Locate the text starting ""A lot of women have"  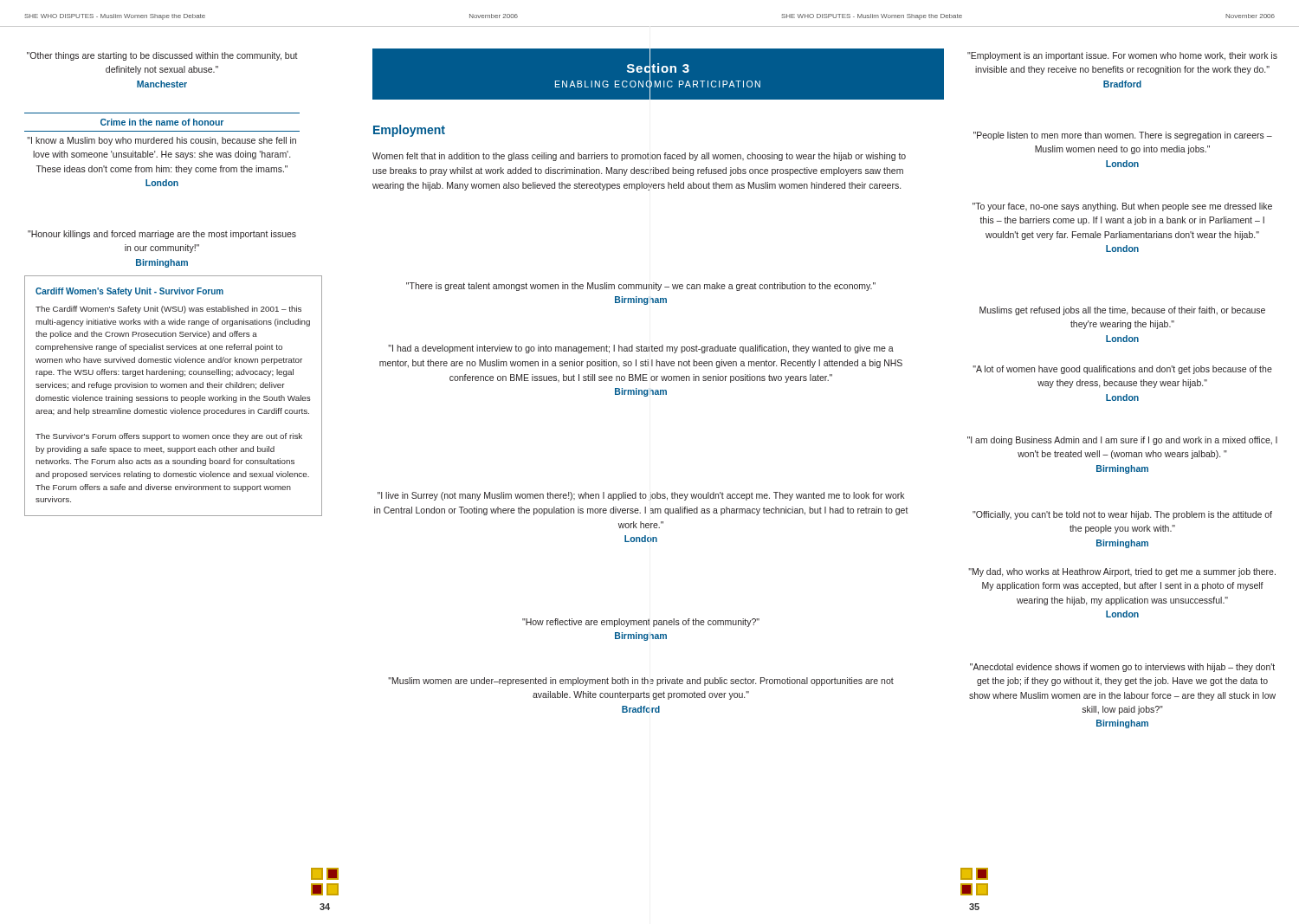pos(1122,383)
